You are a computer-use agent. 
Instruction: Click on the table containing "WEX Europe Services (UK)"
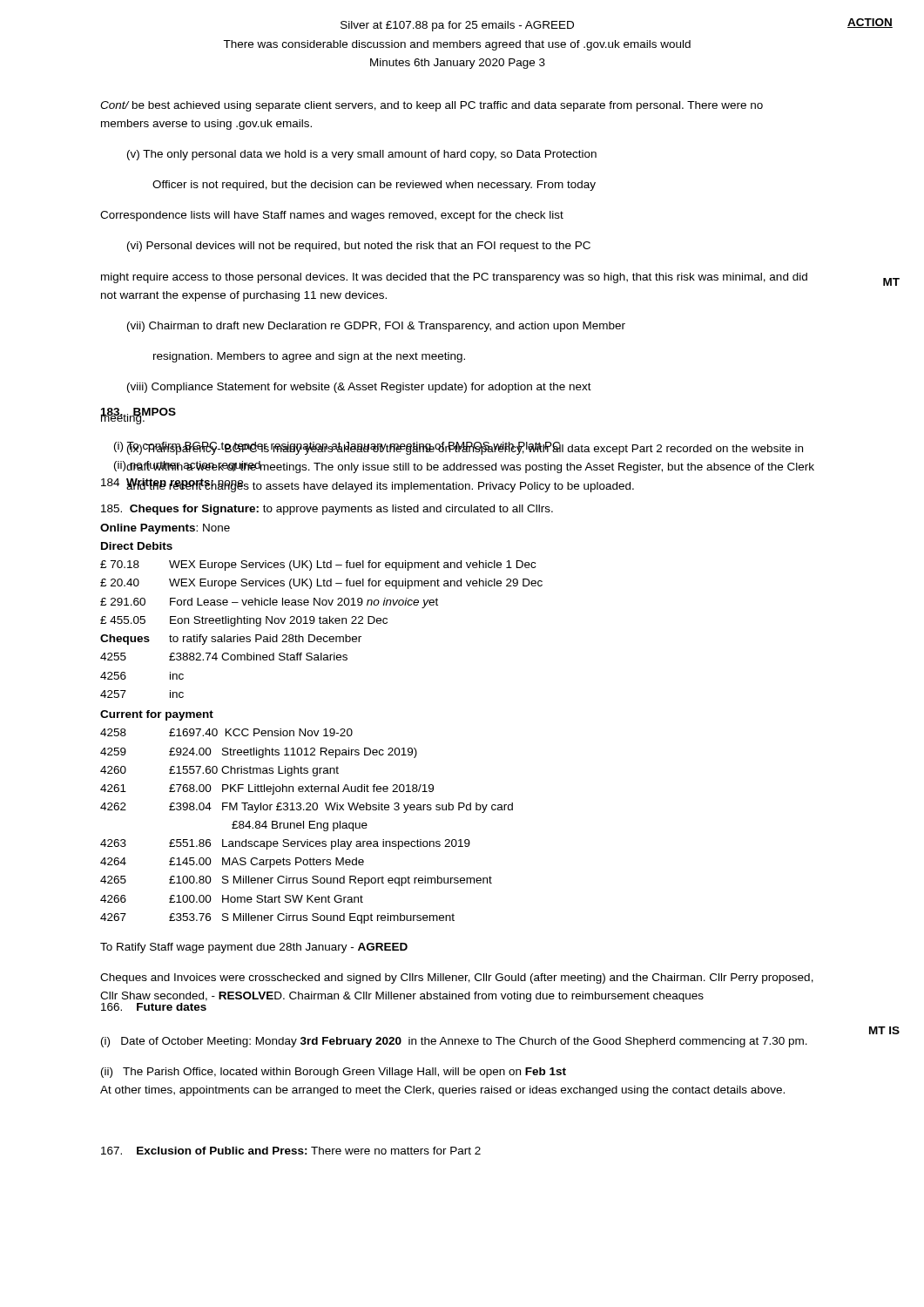click(x=457, y=741)
